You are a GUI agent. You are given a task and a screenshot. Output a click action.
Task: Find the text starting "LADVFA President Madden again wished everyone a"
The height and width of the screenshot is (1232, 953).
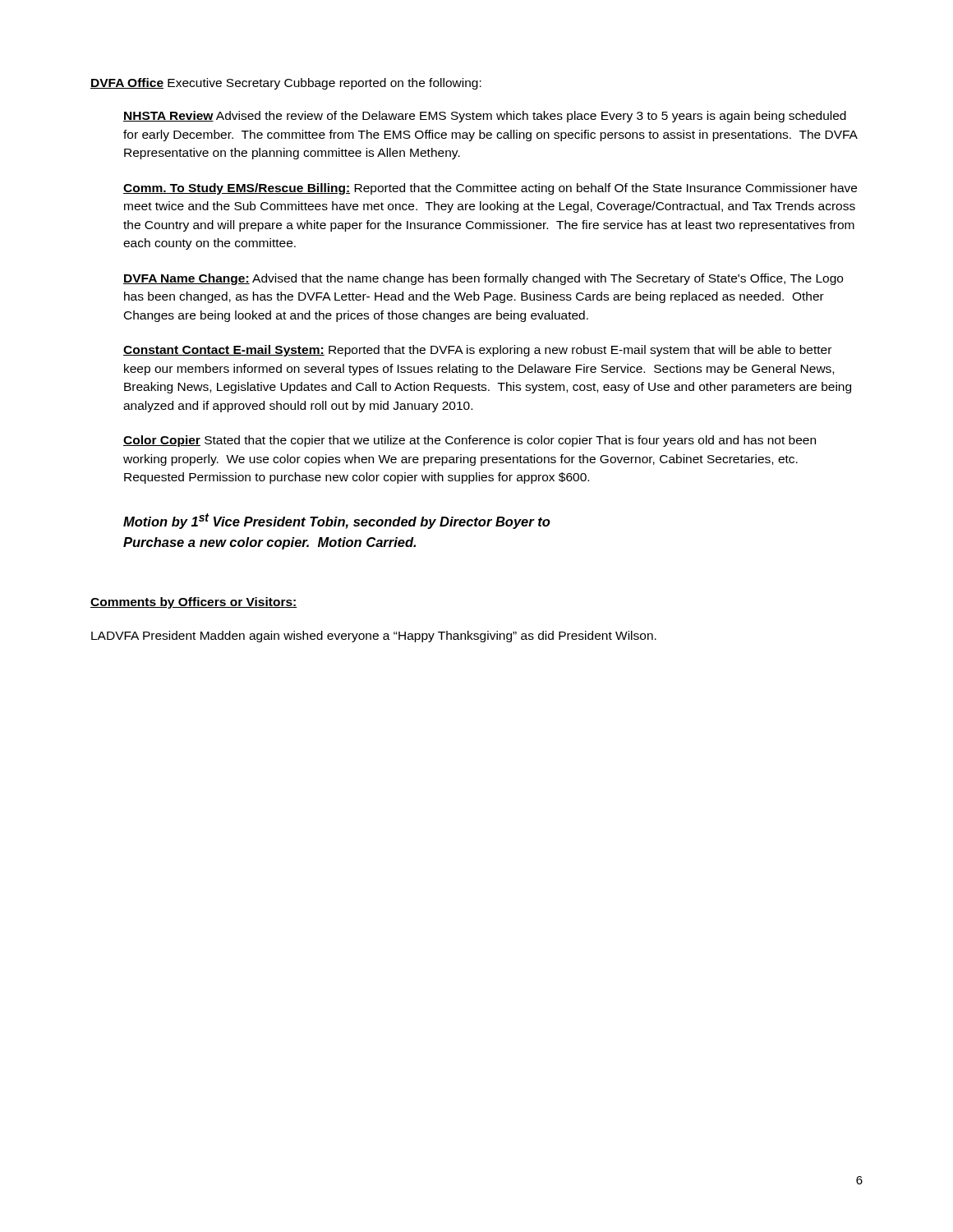point(476,636)
